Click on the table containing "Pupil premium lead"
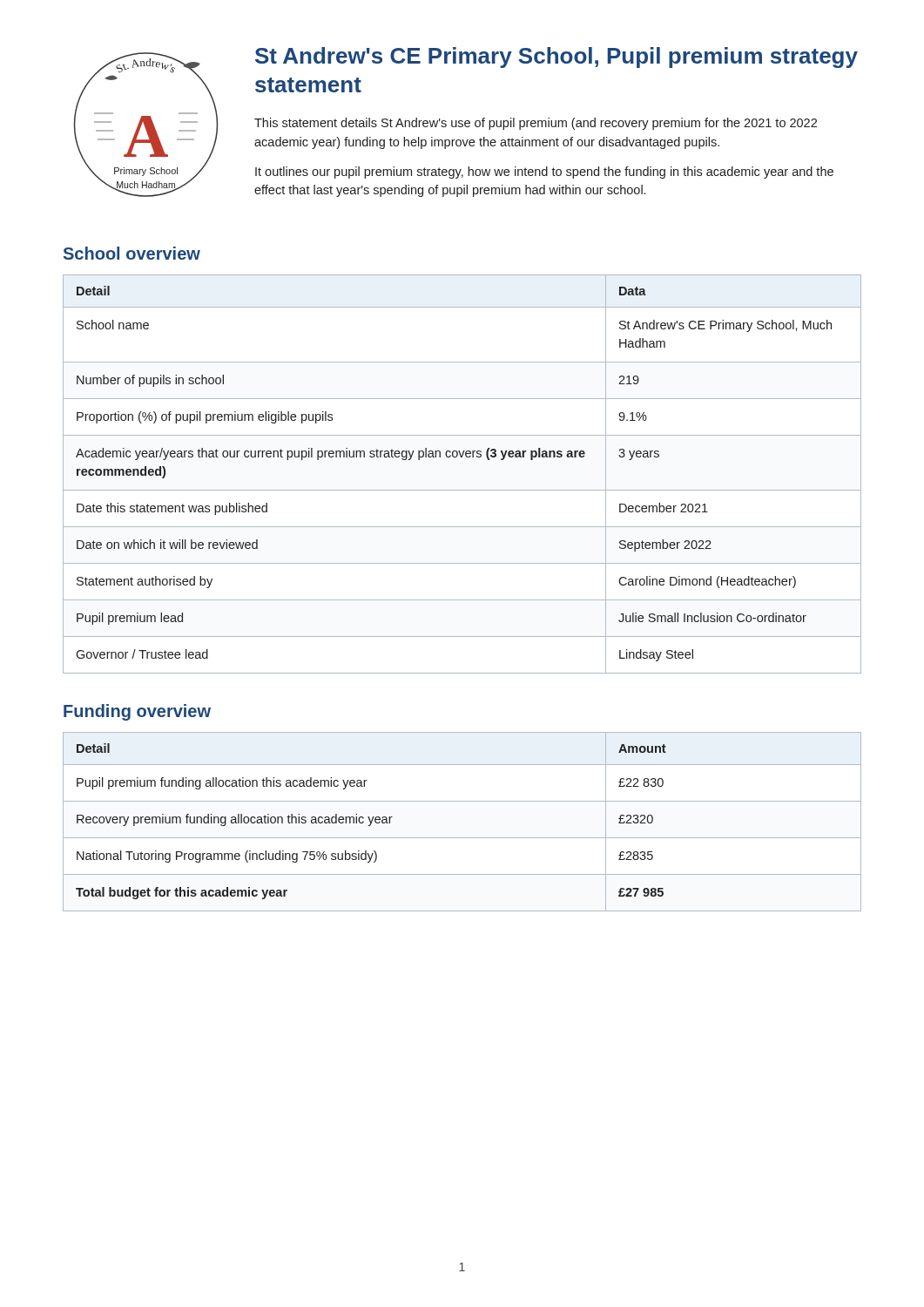924x1307 pixels. coord(462,474)
